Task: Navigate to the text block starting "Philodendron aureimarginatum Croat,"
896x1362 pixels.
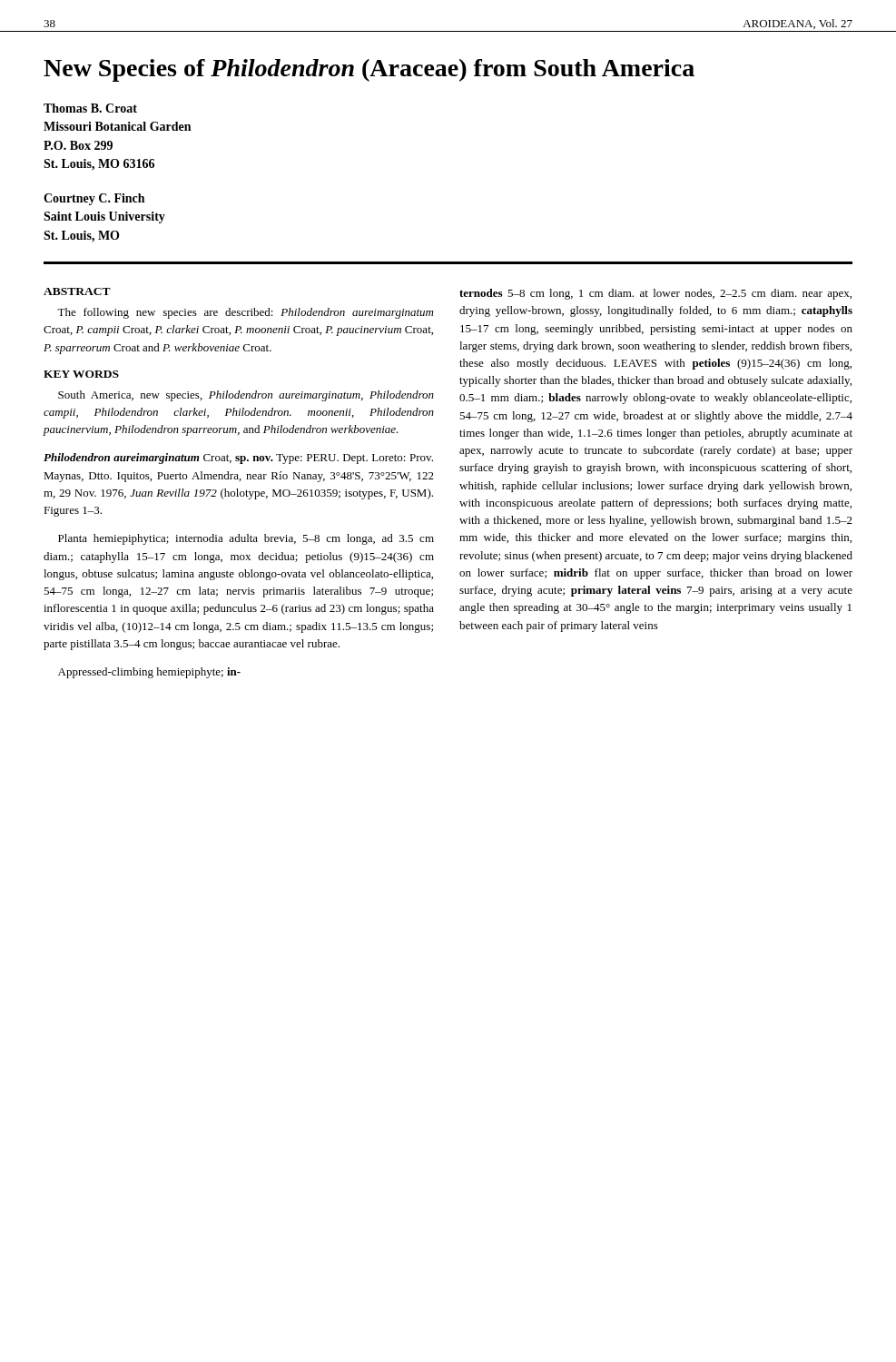Action: pos(239,484)
